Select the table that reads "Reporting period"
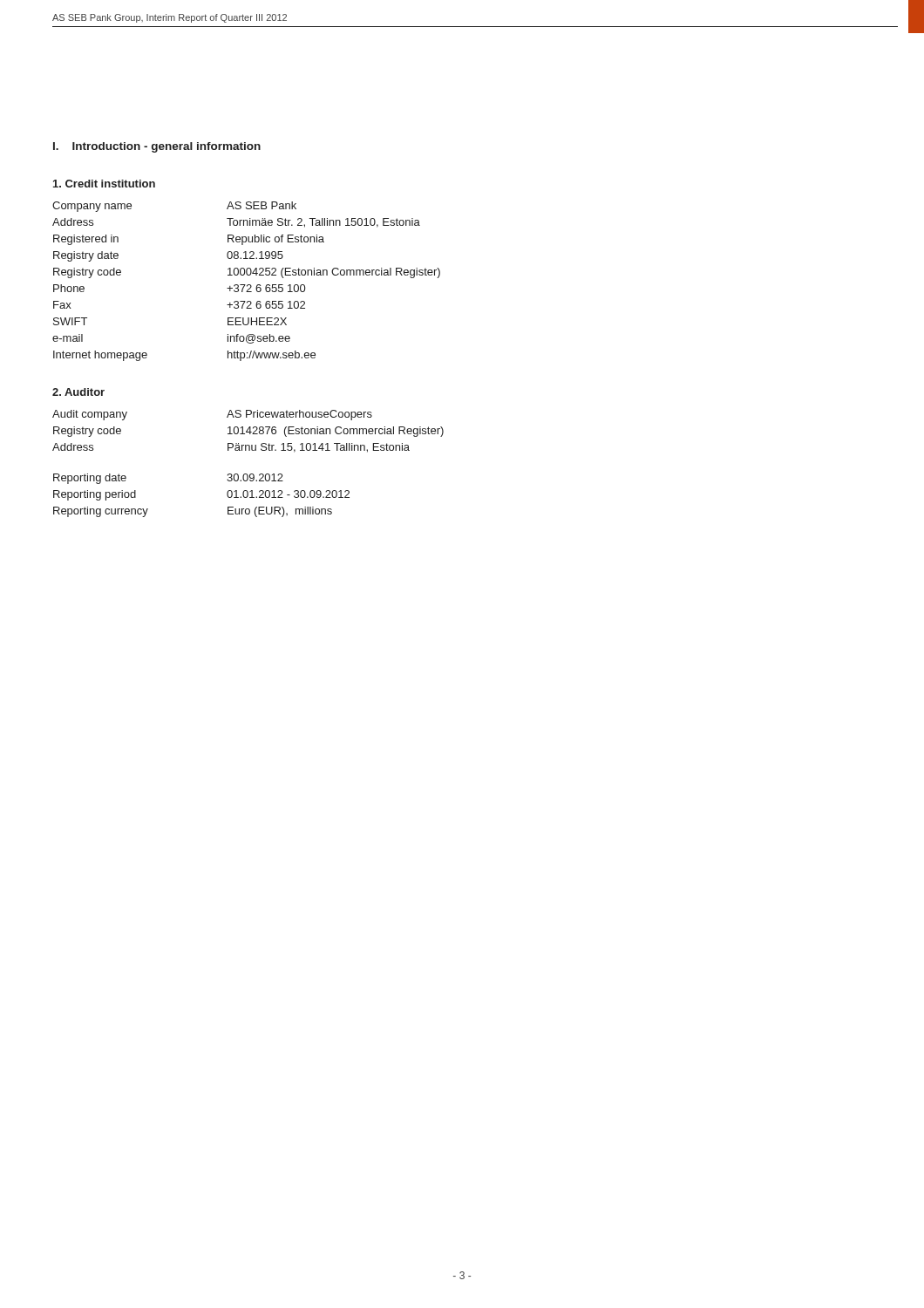The width and height of the screenshot is (924, 1308). (x=462, y=494)
